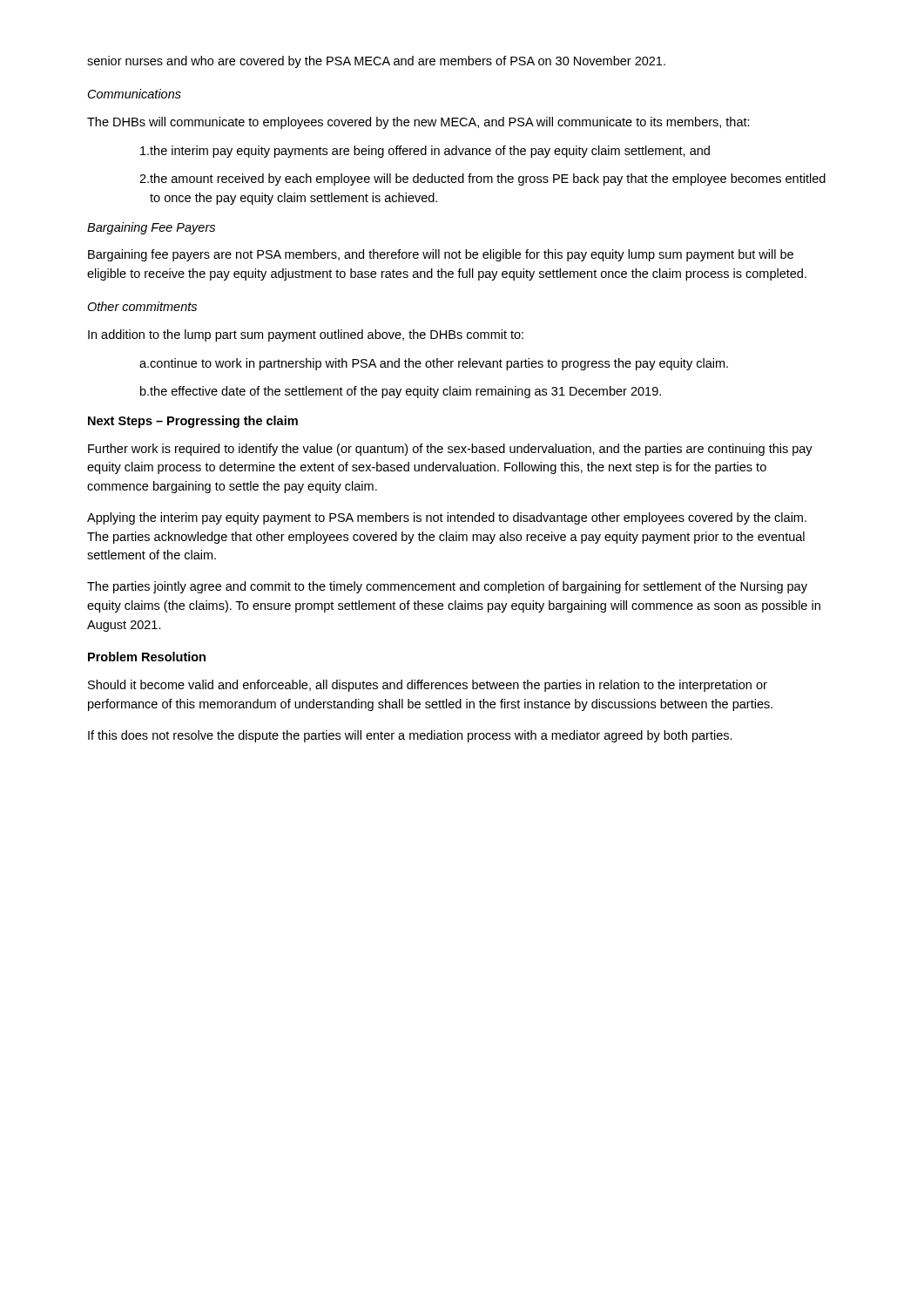Locate the passage starting "2. the amount"
This screenshot has height=1307, width=924.
(x=458, y=189)
